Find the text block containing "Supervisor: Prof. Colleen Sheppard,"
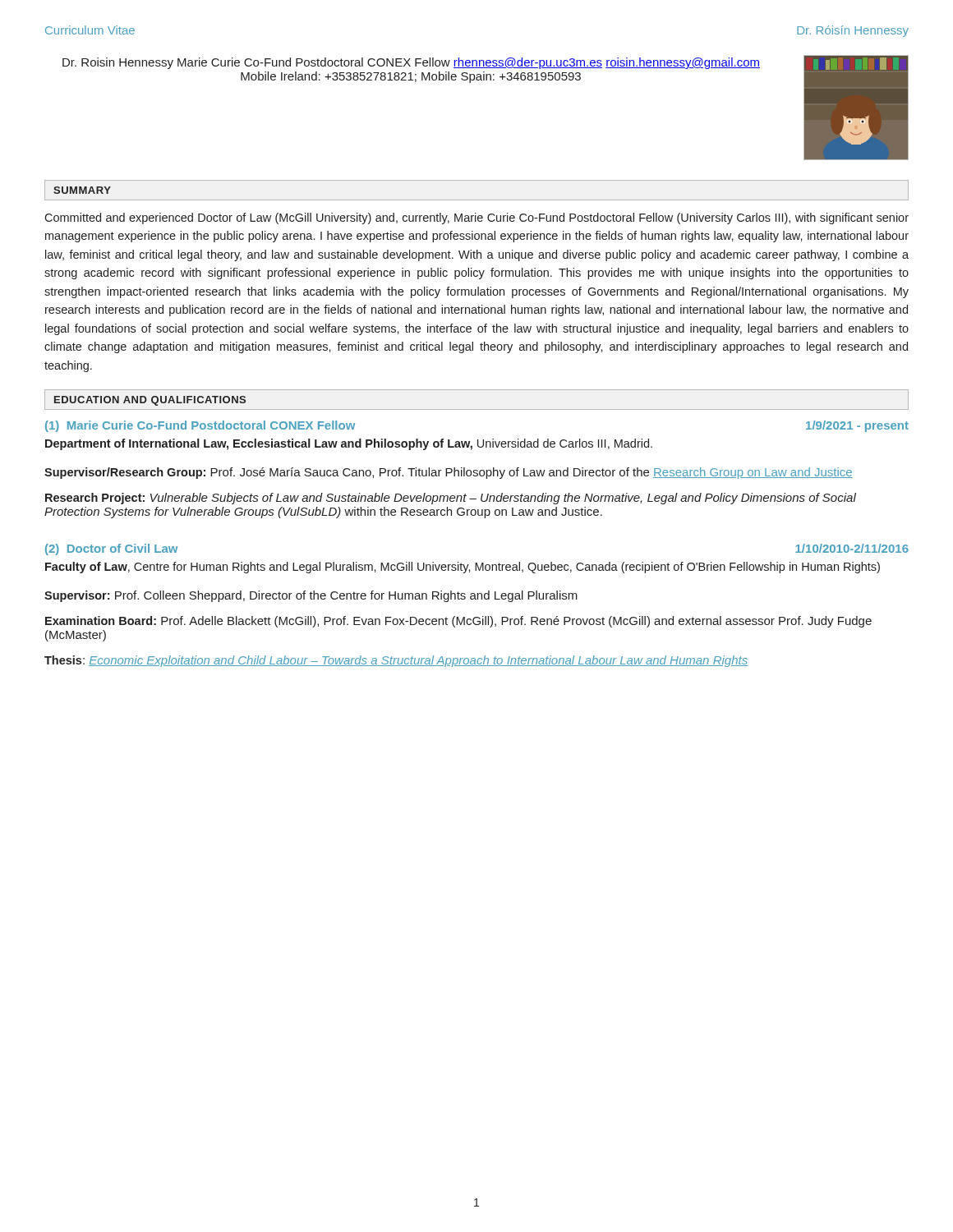Image resolution: width=953 pixels, height=1232 pixels. click(x=311, y=595)
